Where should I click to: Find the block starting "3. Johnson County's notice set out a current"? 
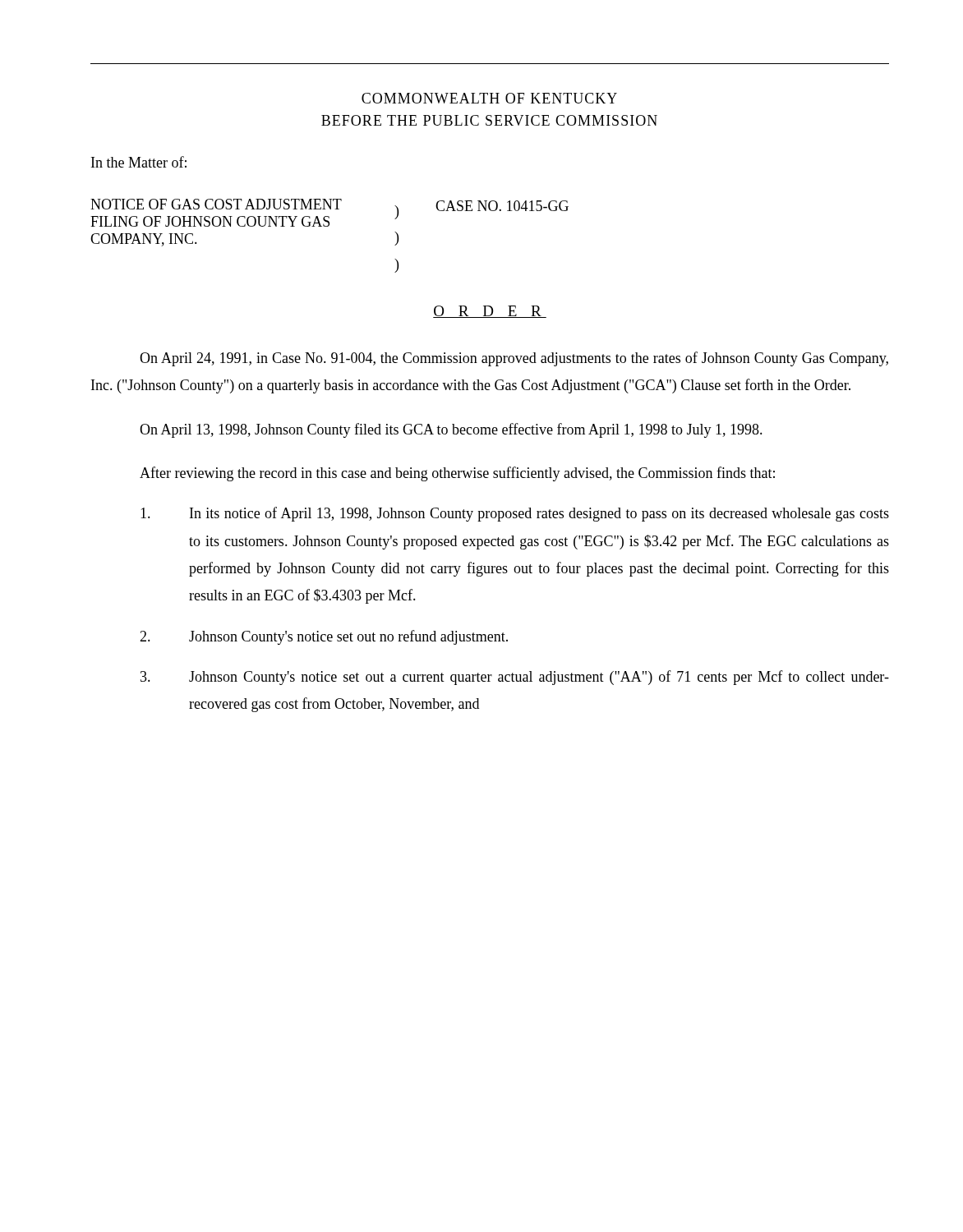[x=490, y=691]
